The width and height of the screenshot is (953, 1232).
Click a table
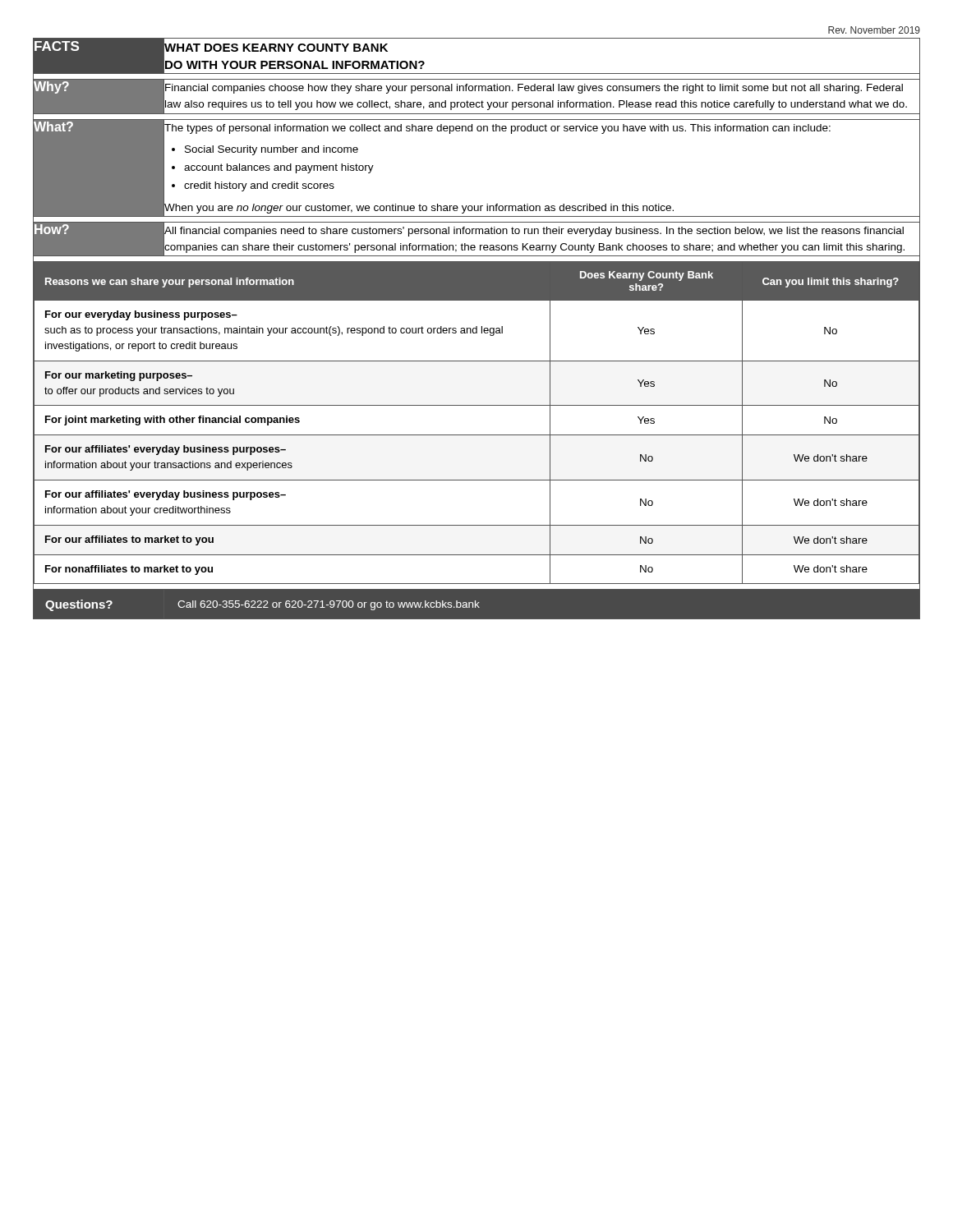click(x=476, y=423)
